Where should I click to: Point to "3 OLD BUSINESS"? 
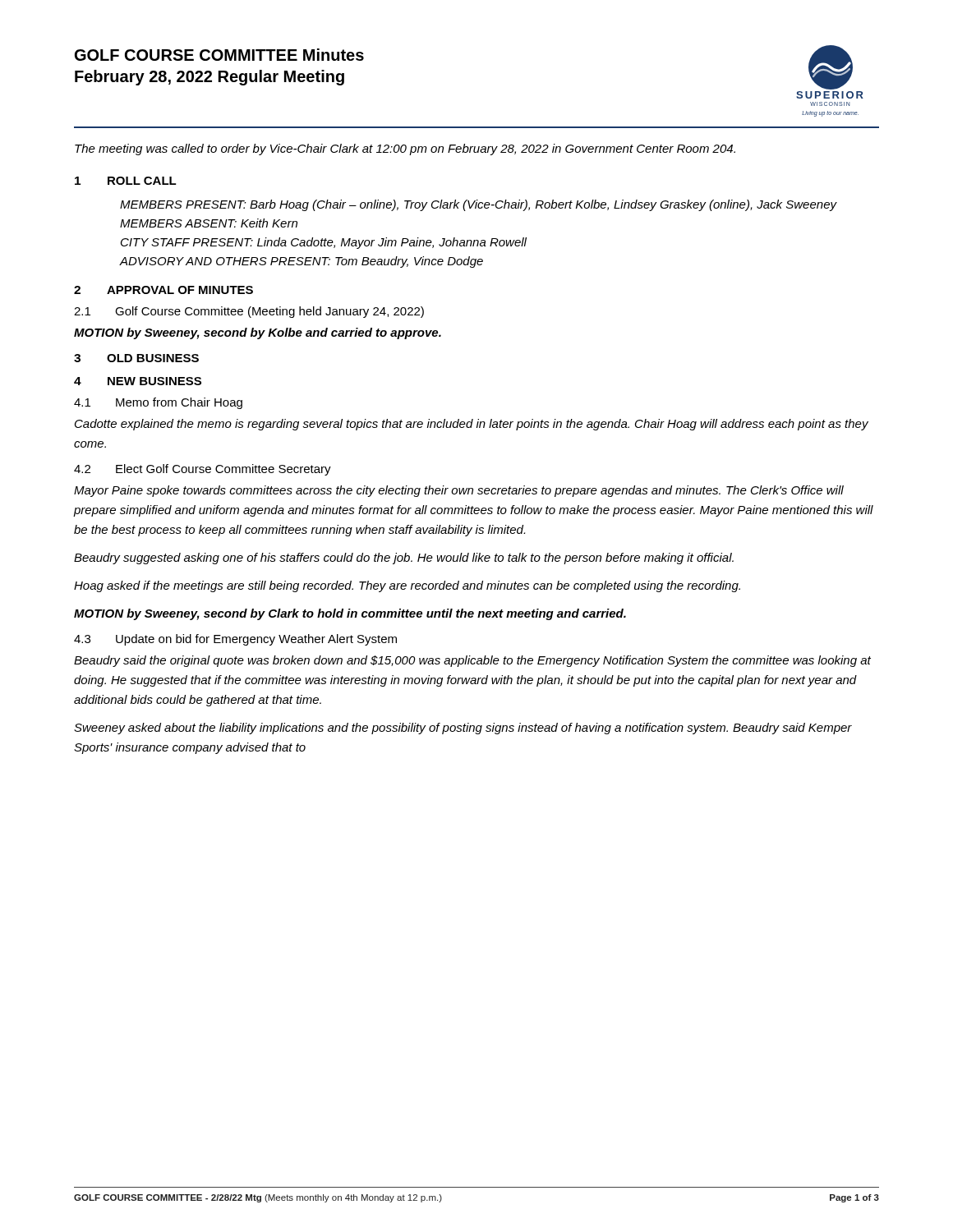[x=137, y=358]
